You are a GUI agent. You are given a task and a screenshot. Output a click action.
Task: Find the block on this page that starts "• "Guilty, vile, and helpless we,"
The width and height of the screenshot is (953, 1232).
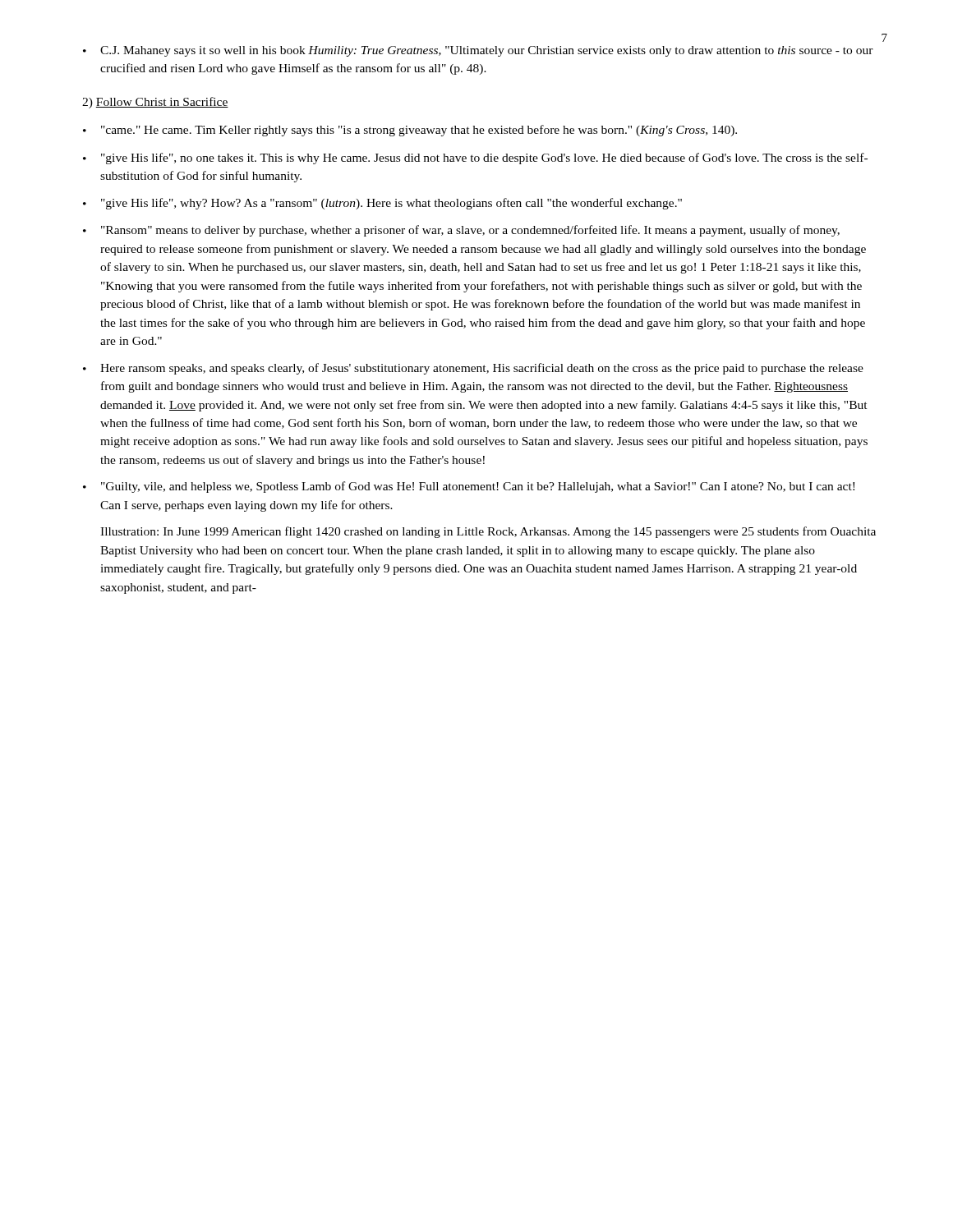481,496
